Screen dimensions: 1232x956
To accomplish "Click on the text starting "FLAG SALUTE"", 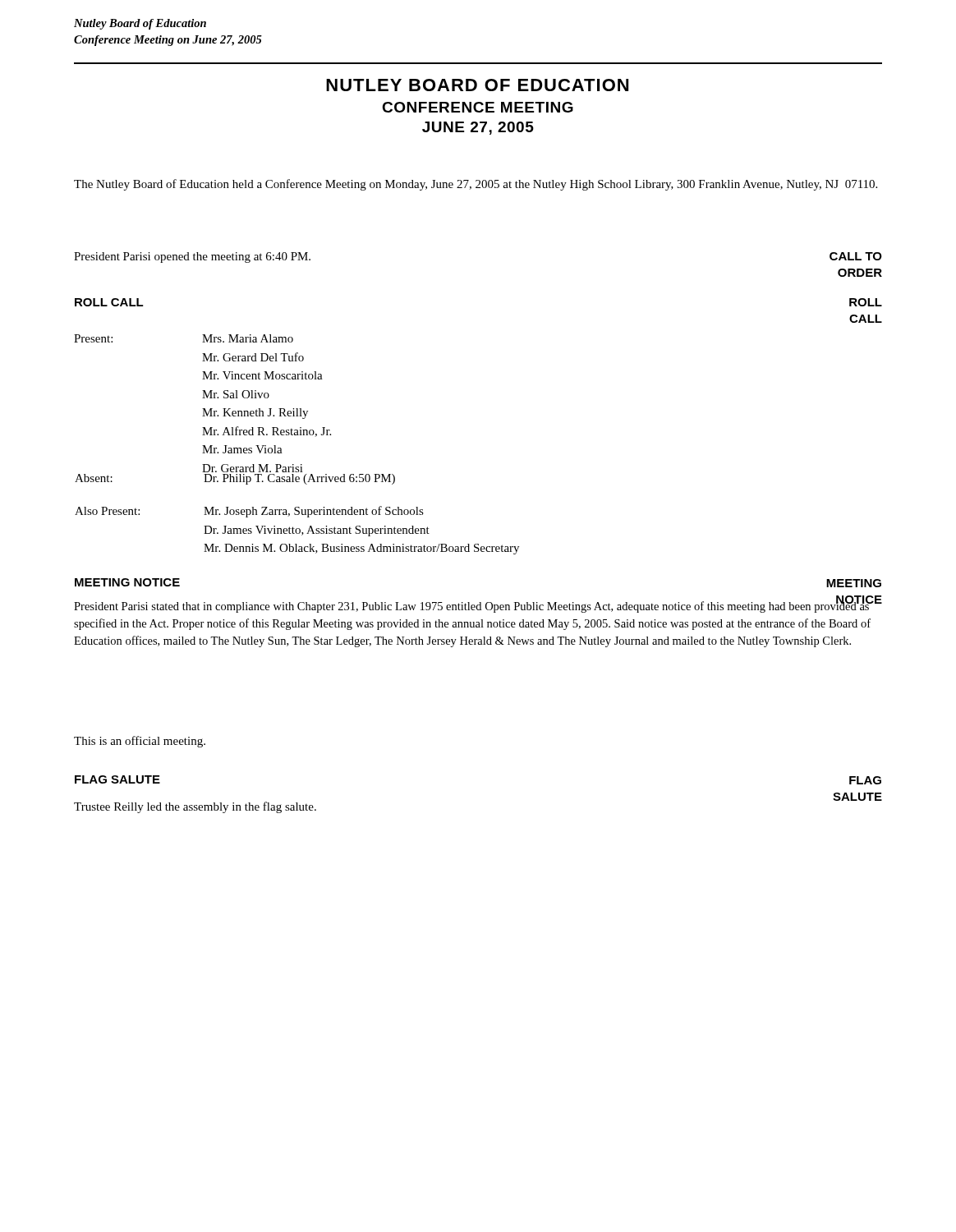I will pos(117,779).
